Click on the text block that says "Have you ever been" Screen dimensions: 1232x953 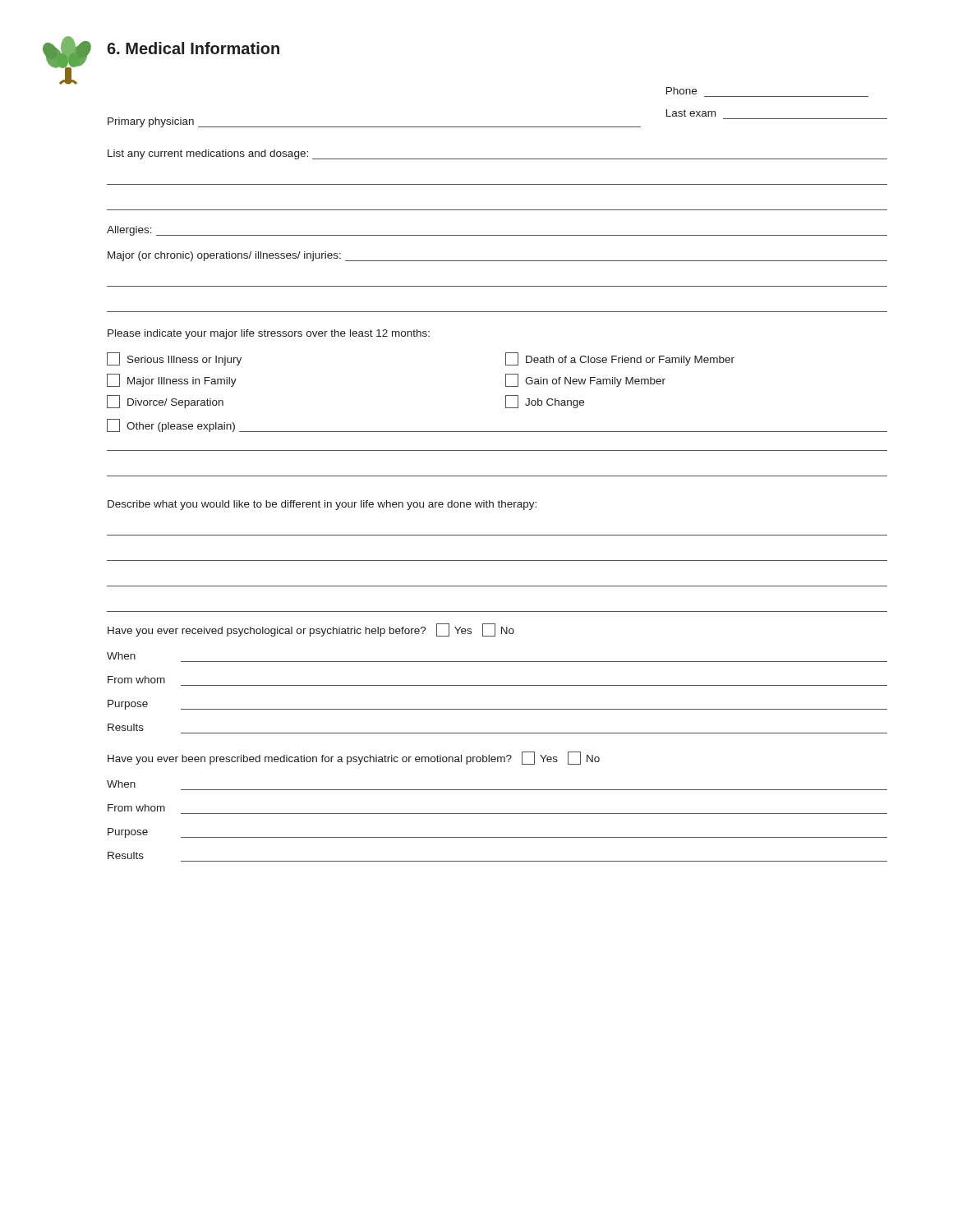coord(497,807)
